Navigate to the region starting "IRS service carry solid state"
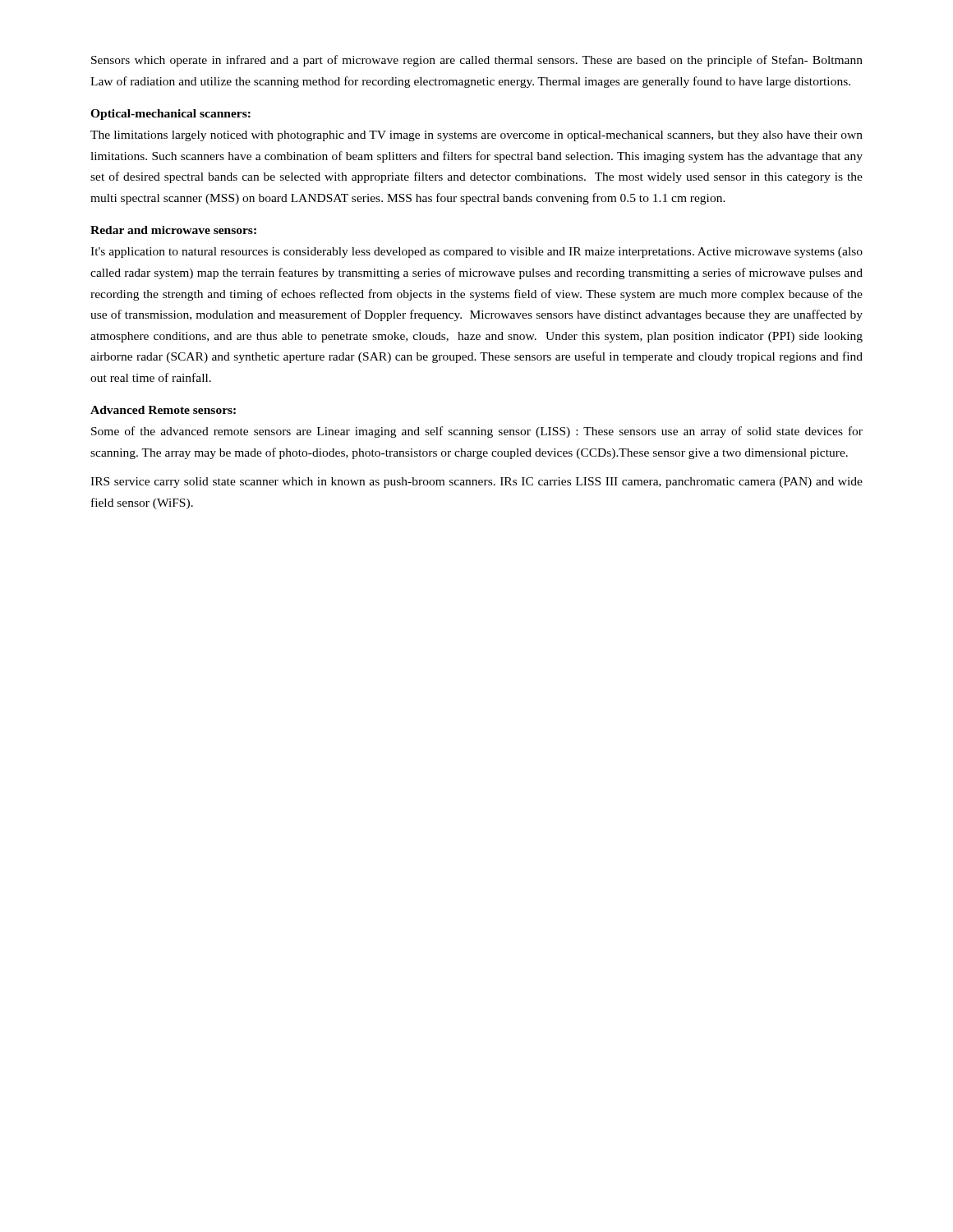 click(x=476, y=492)
